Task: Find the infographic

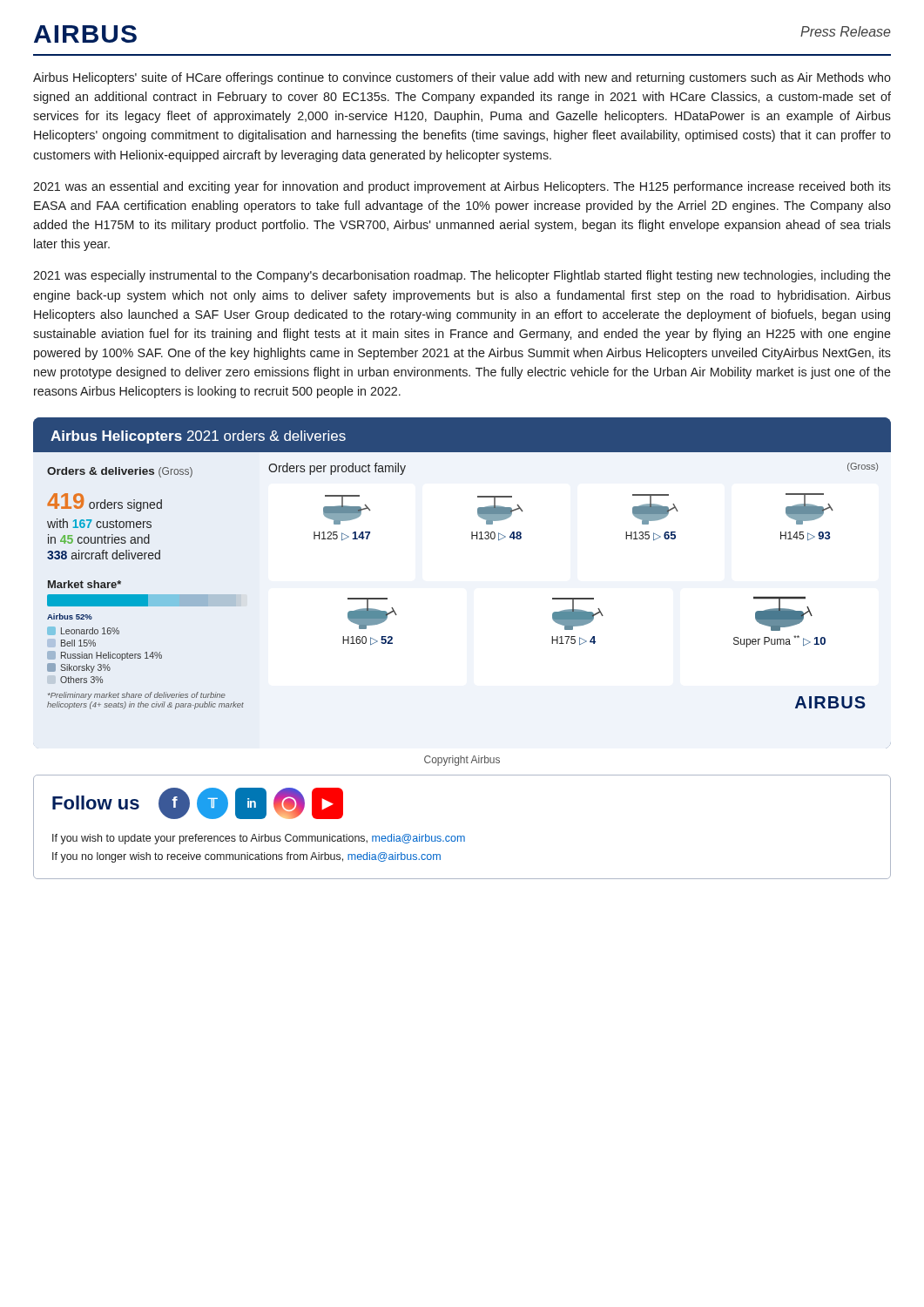Action: [x=462, y=582]
